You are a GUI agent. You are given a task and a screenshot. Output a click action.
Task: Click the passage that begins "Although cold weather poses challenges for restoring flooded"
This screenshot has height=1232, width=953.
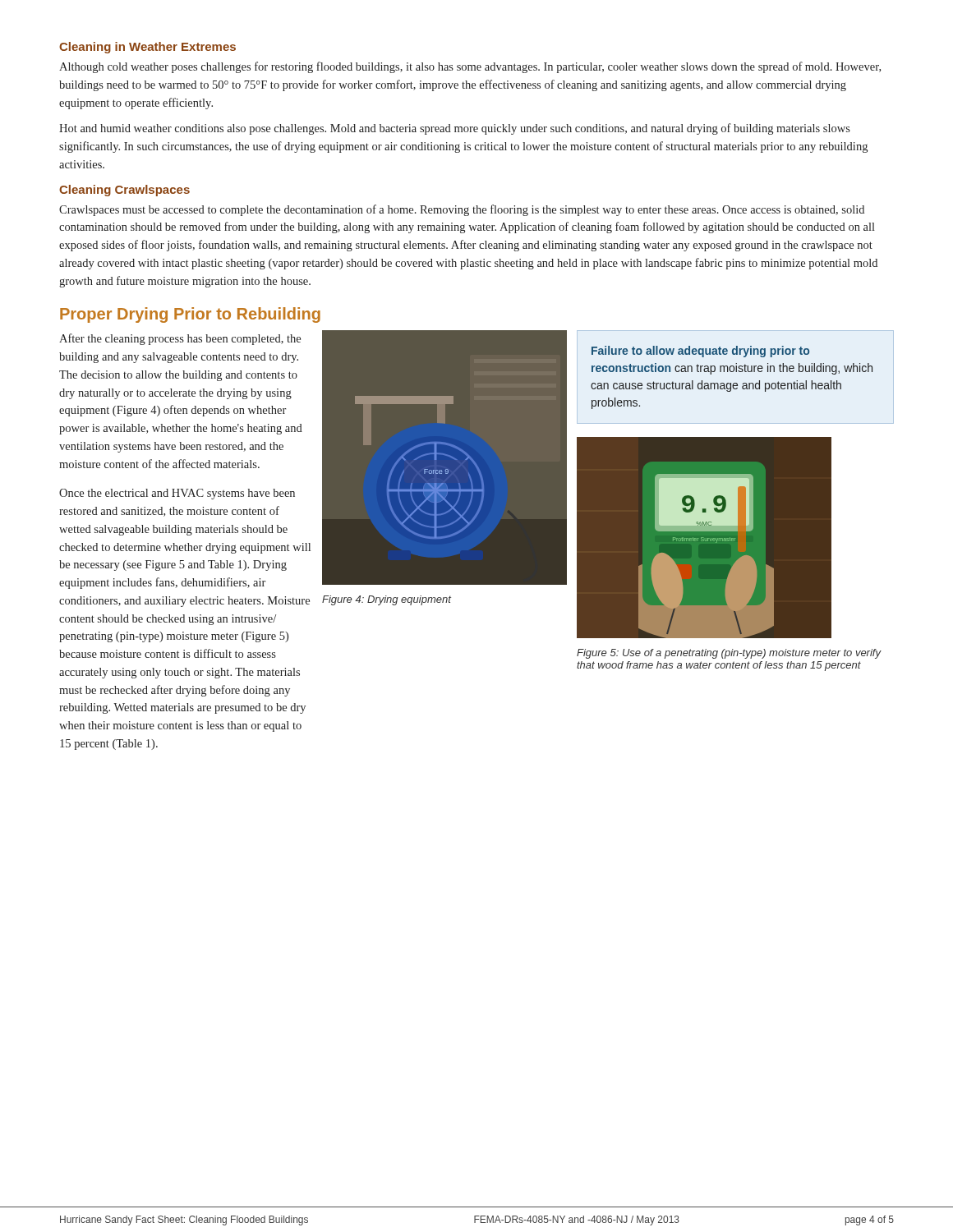click(x=470, y=84)
